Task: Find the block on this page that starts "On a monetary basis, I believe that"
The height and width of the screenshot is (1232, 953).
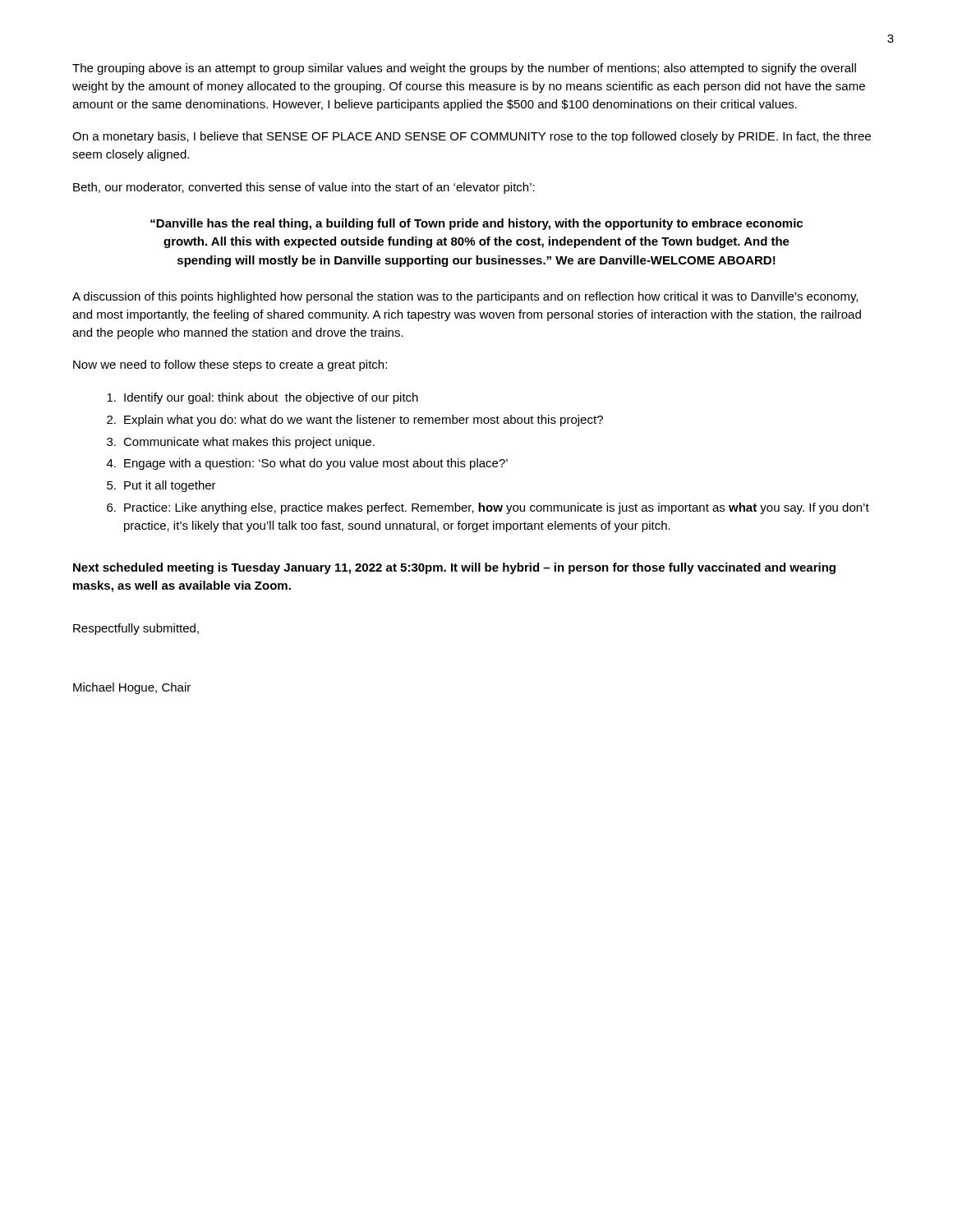Action: click(472, 145)
